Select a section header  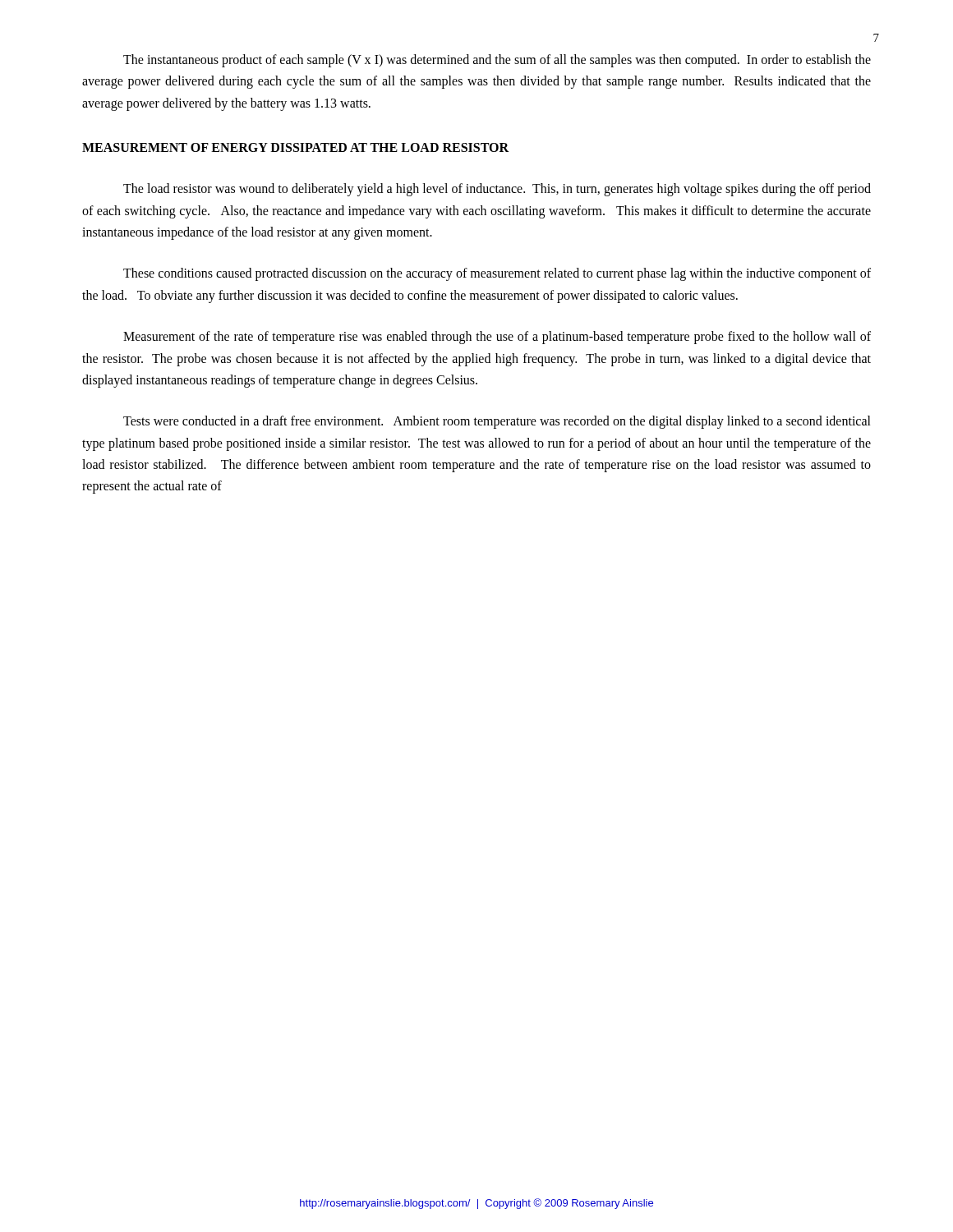coord(295,148)
